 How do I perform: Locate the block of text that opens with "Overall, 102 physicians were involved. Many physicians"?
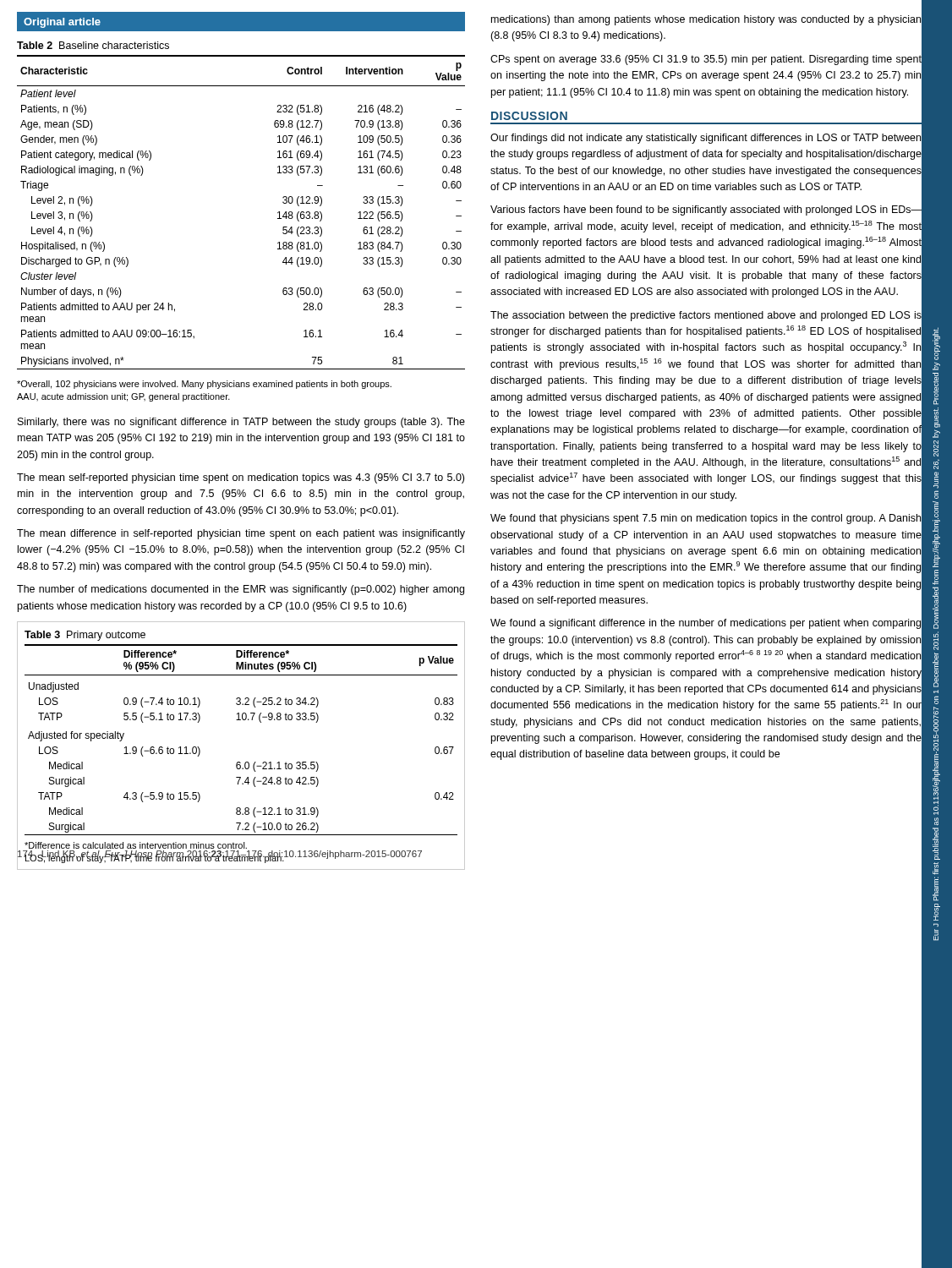[x=205, y=390]
